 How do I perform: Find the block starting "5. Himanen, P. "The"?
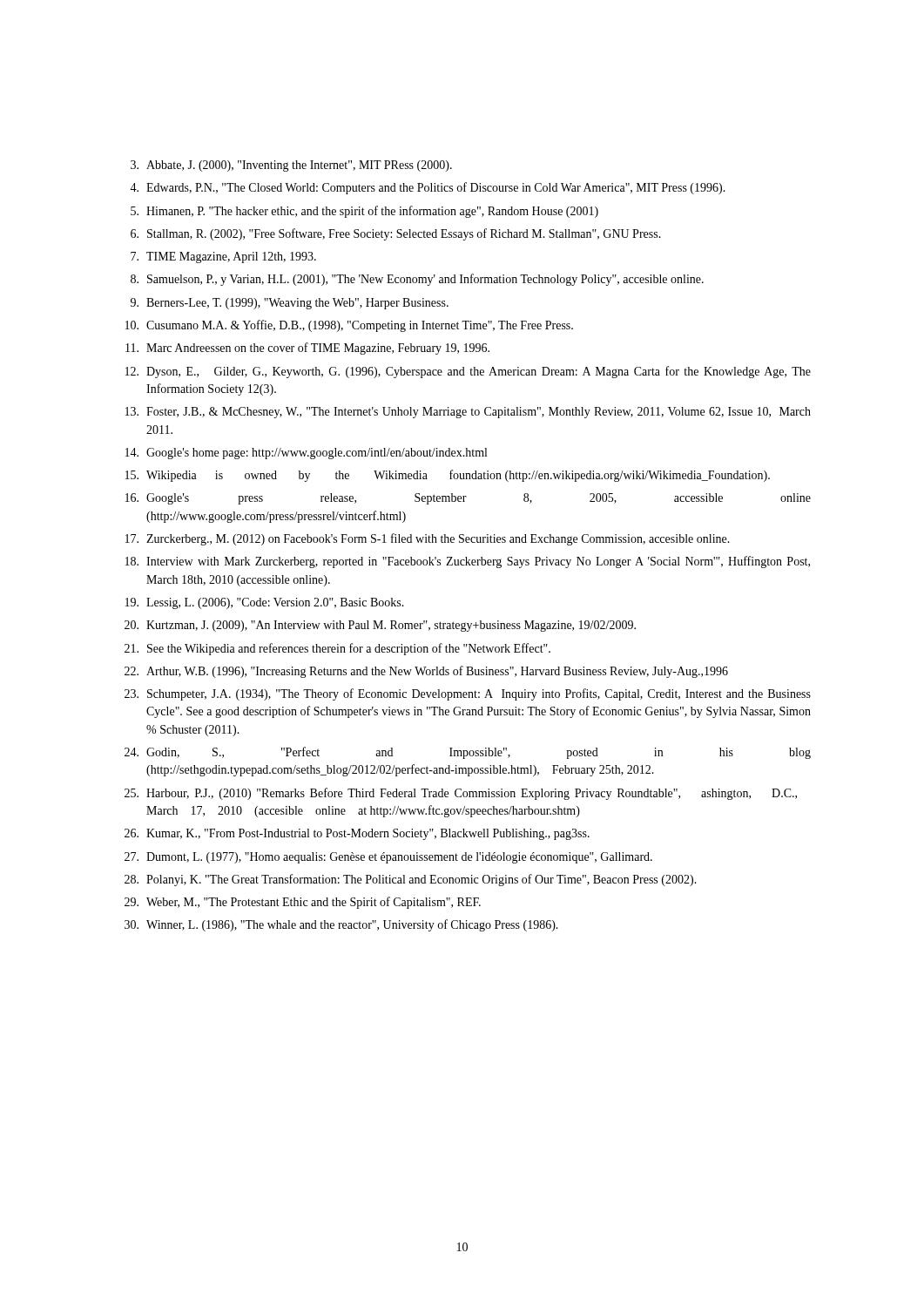[462, 212]
